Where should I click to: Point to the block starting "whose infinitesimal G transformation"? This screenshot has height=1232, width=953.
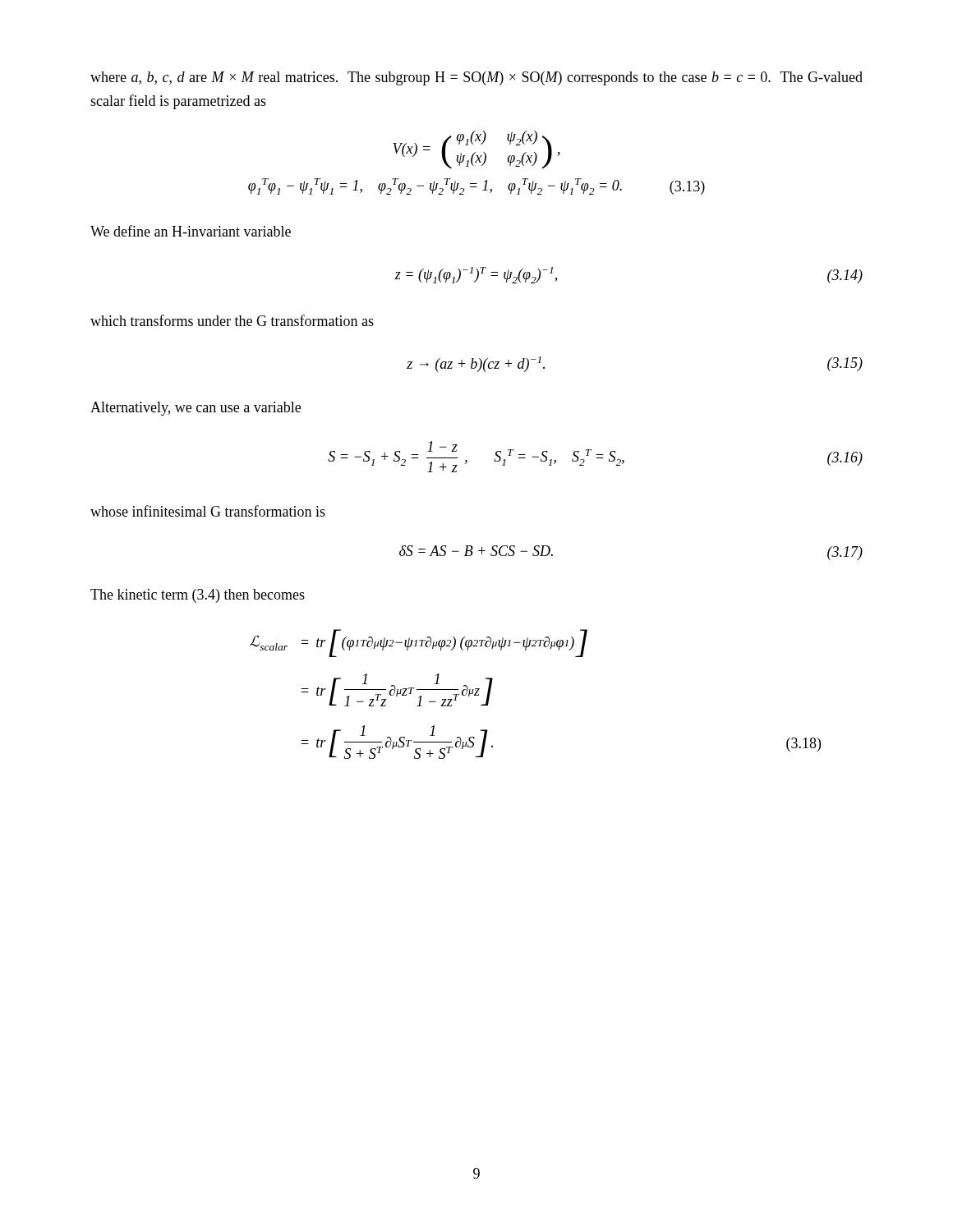point(208,511)
